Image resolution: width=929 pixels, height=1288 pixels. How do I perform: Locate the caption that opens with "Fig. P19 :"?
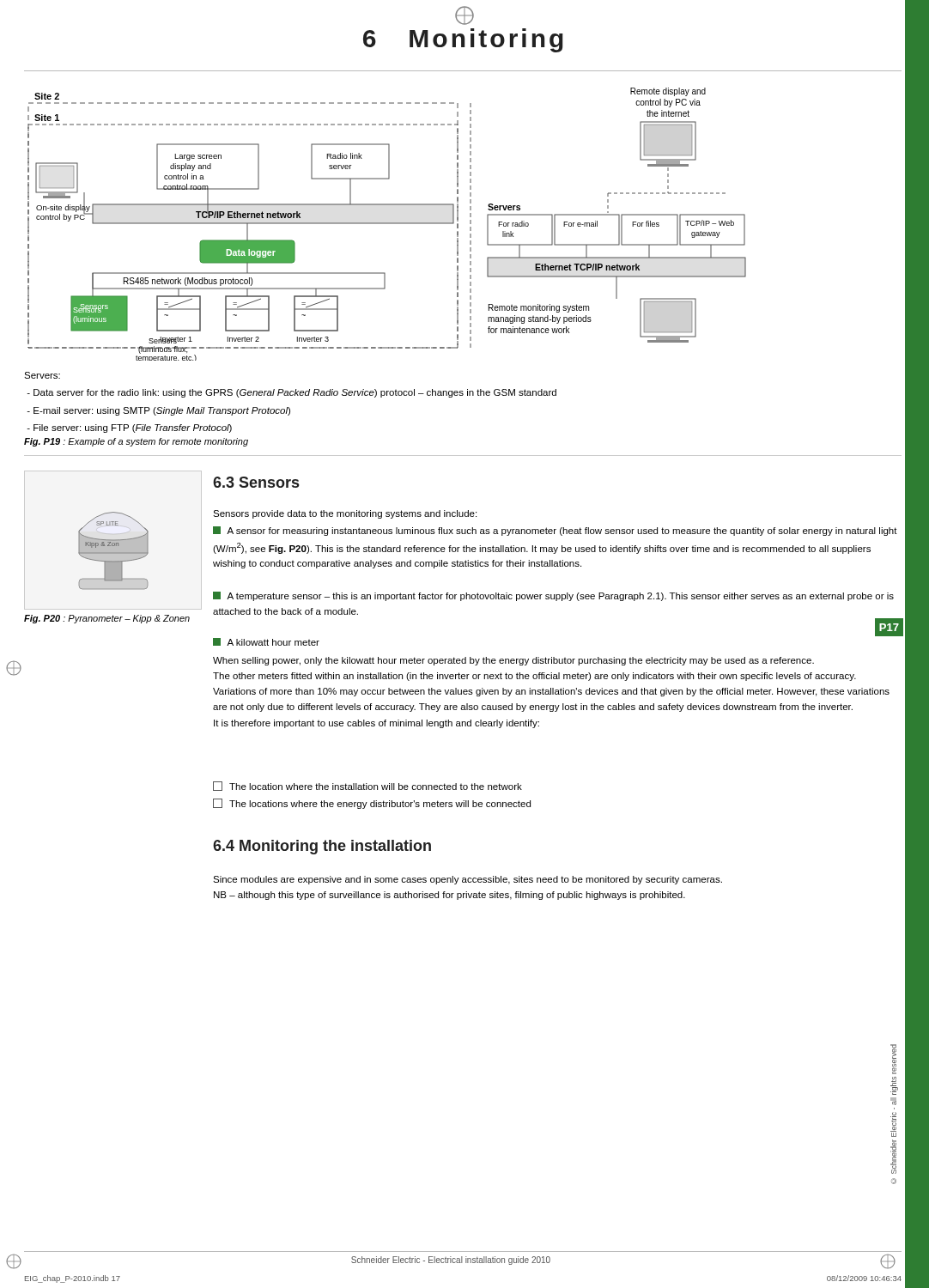click(136, 441)
